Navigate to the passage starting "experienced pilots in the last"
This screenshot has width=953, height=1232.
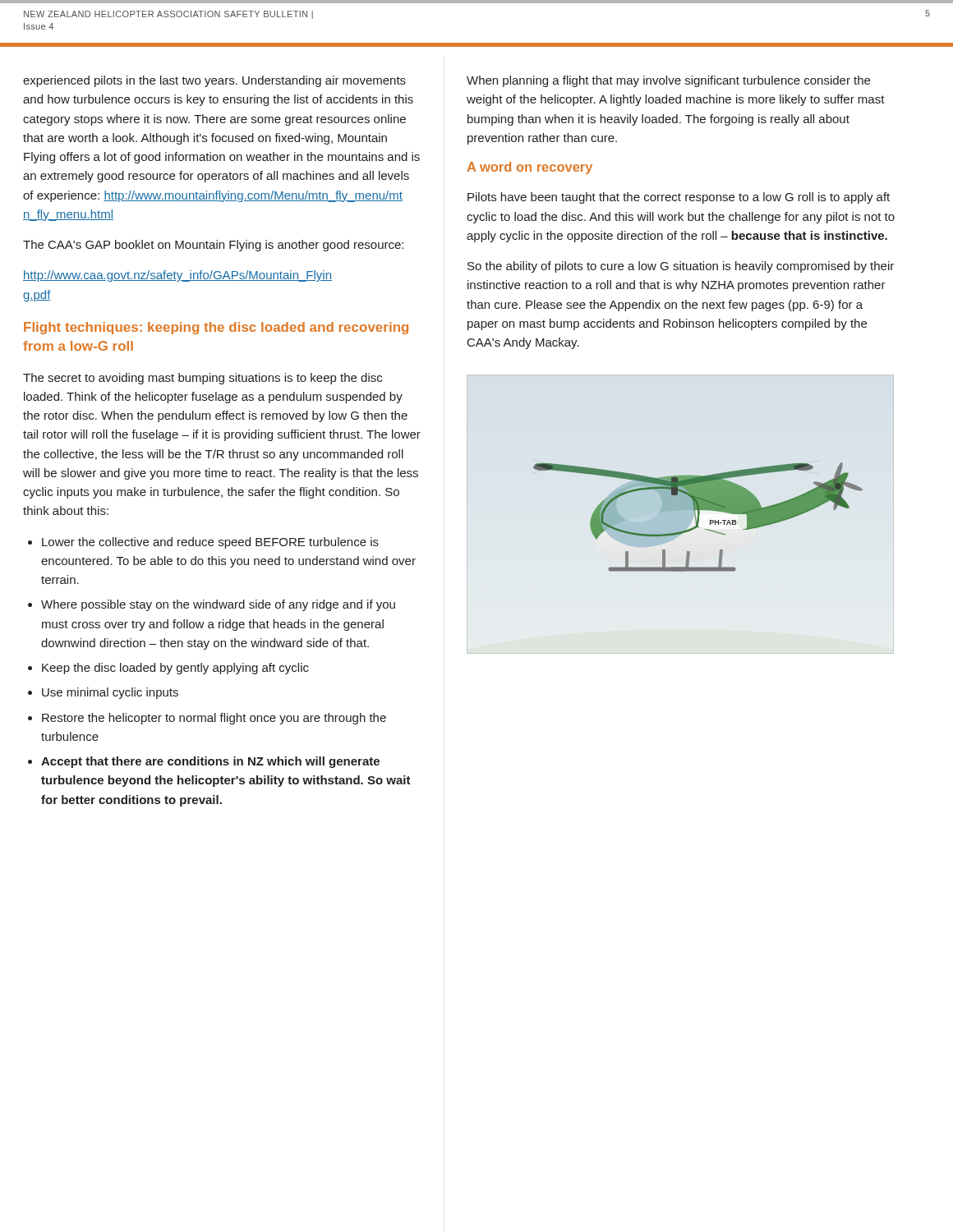pyautogui.click(x=222, y=147)
